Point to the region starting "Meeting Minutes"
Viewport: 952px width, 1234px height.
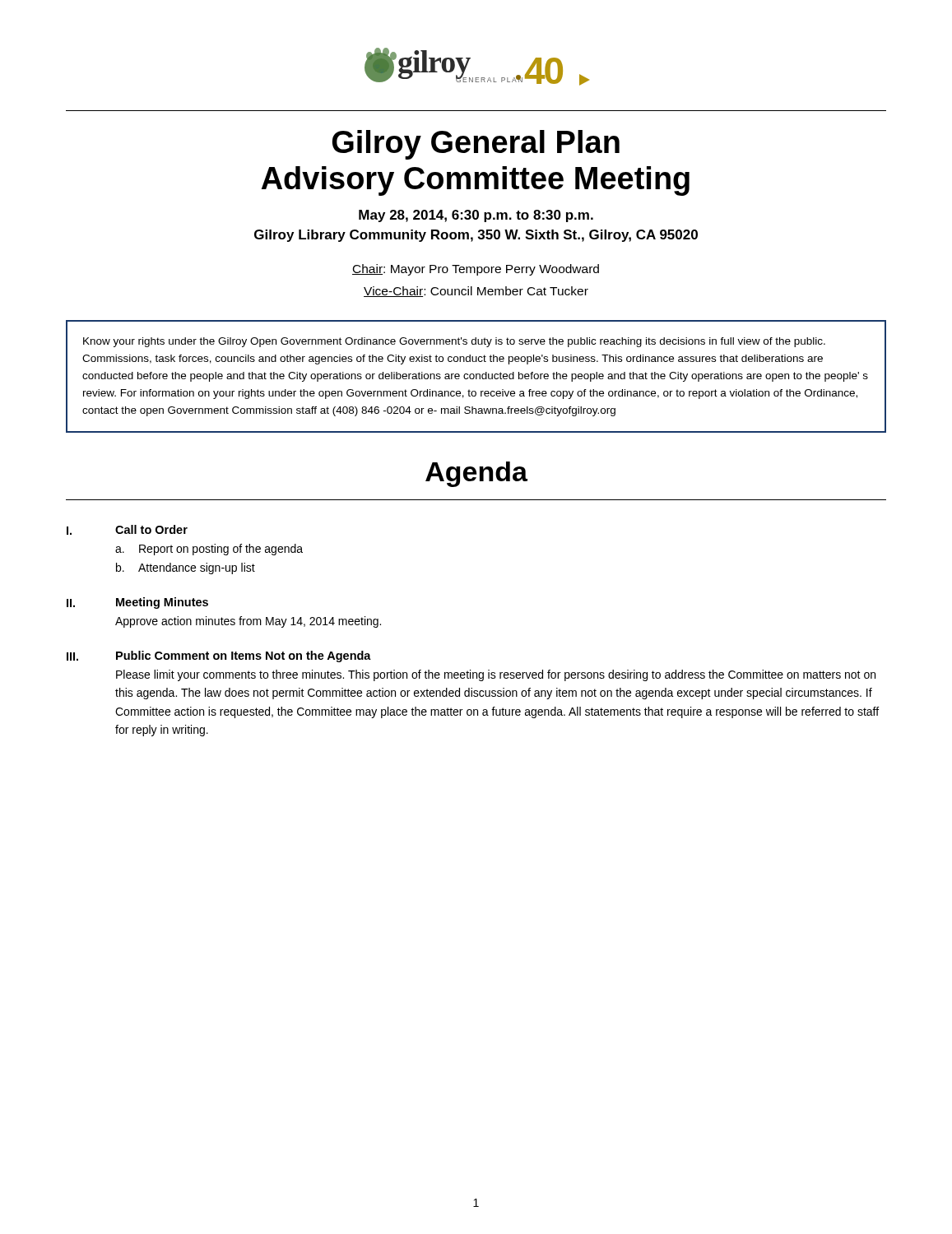(162, 603)
